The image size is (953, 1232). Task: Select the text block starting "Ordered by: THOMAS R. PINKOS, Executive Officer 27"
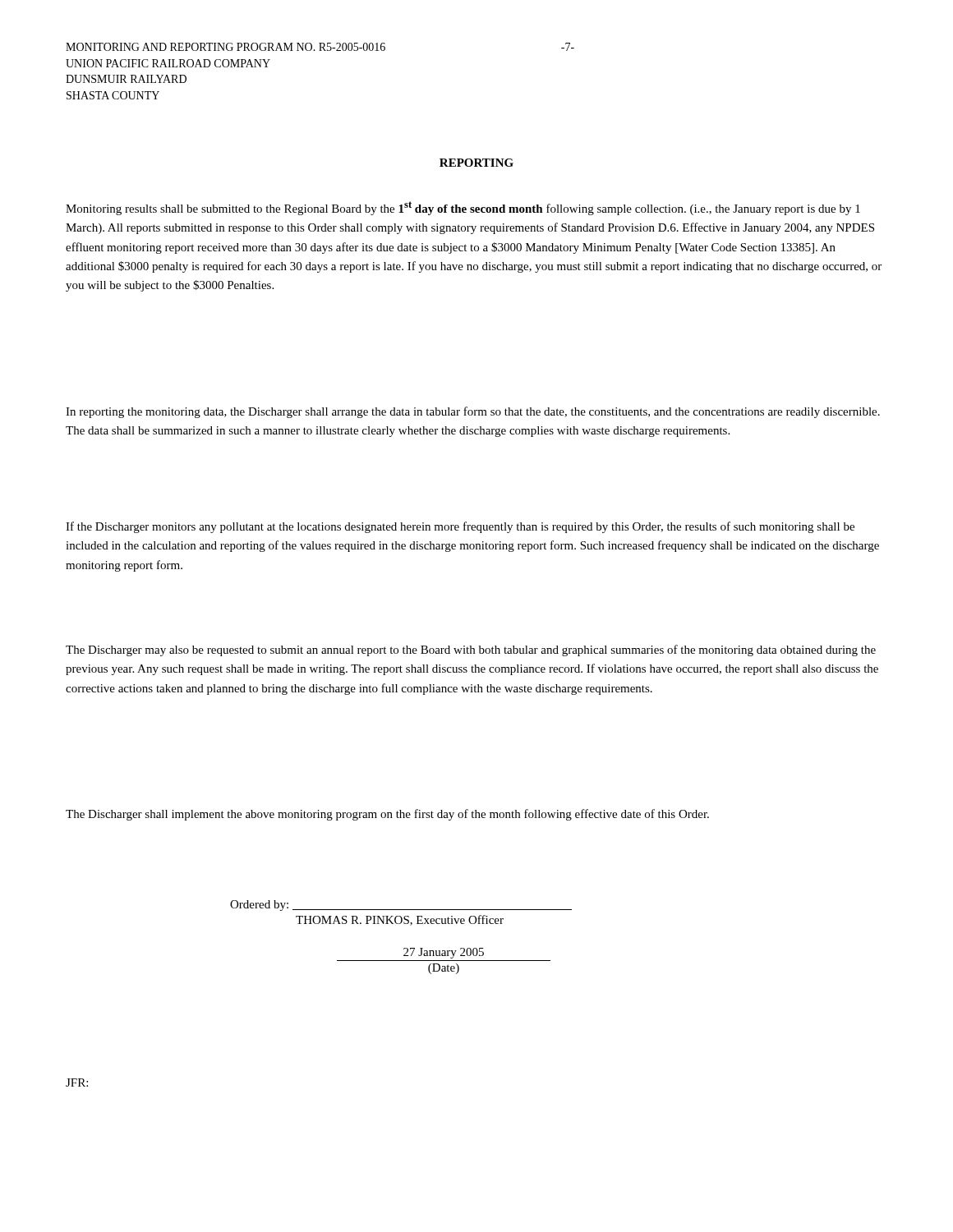(401, 906)
